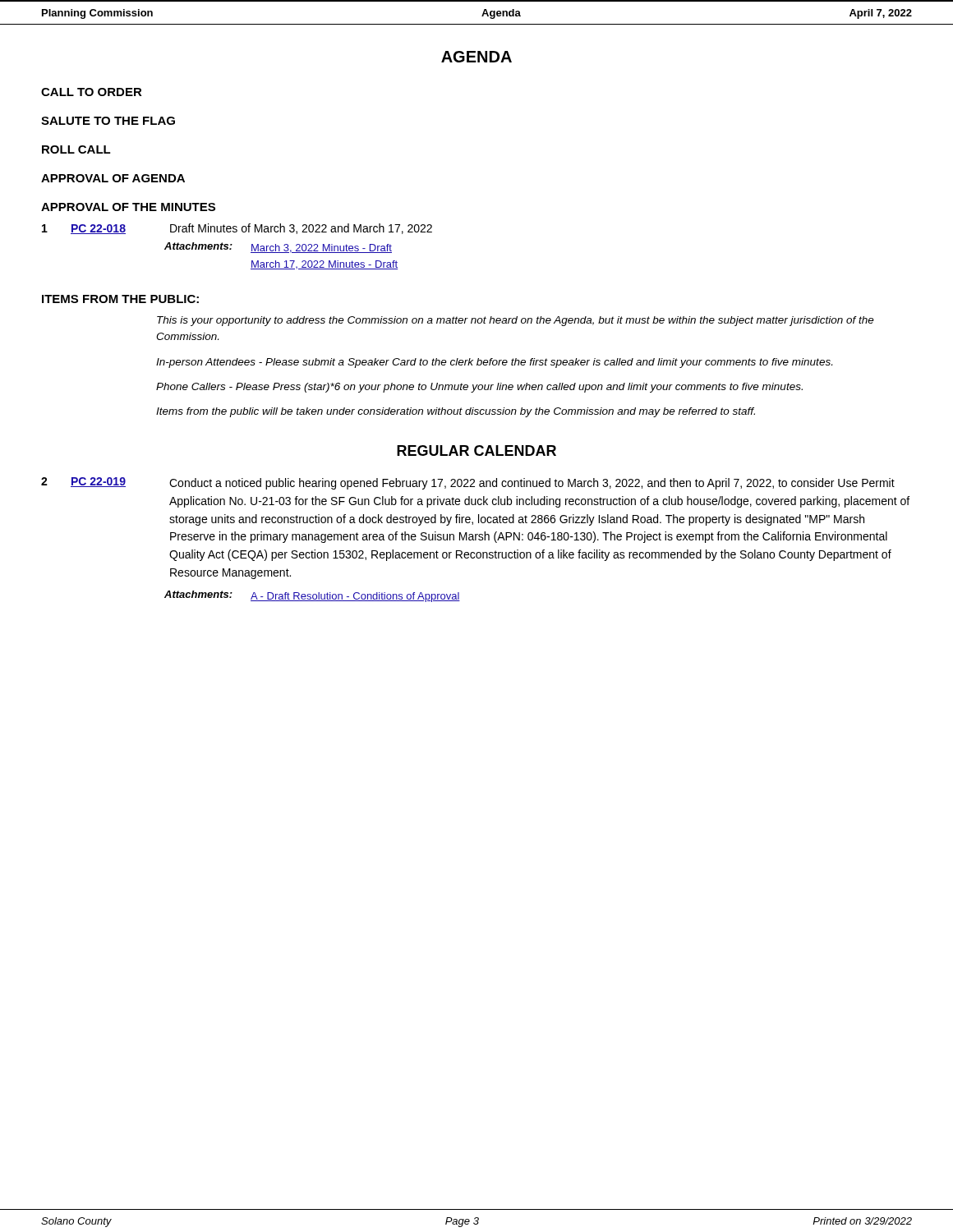
Task: Locate the text "REGULAR CALENDAR"
Action: (x=476, y=451)
